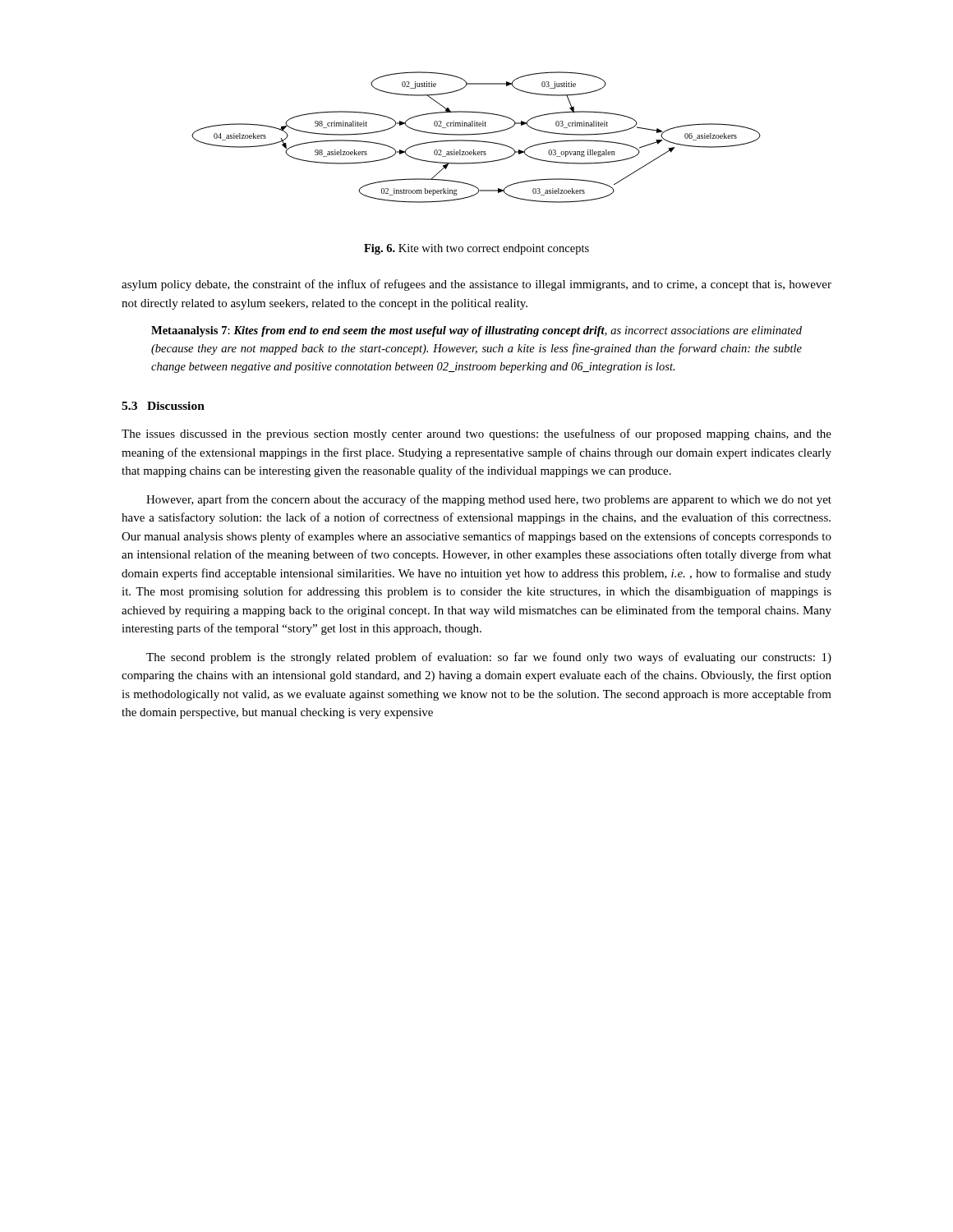
Task: Point to the block beginning "asylum policy debate, the constraint of the"
Action: (476, 293)
